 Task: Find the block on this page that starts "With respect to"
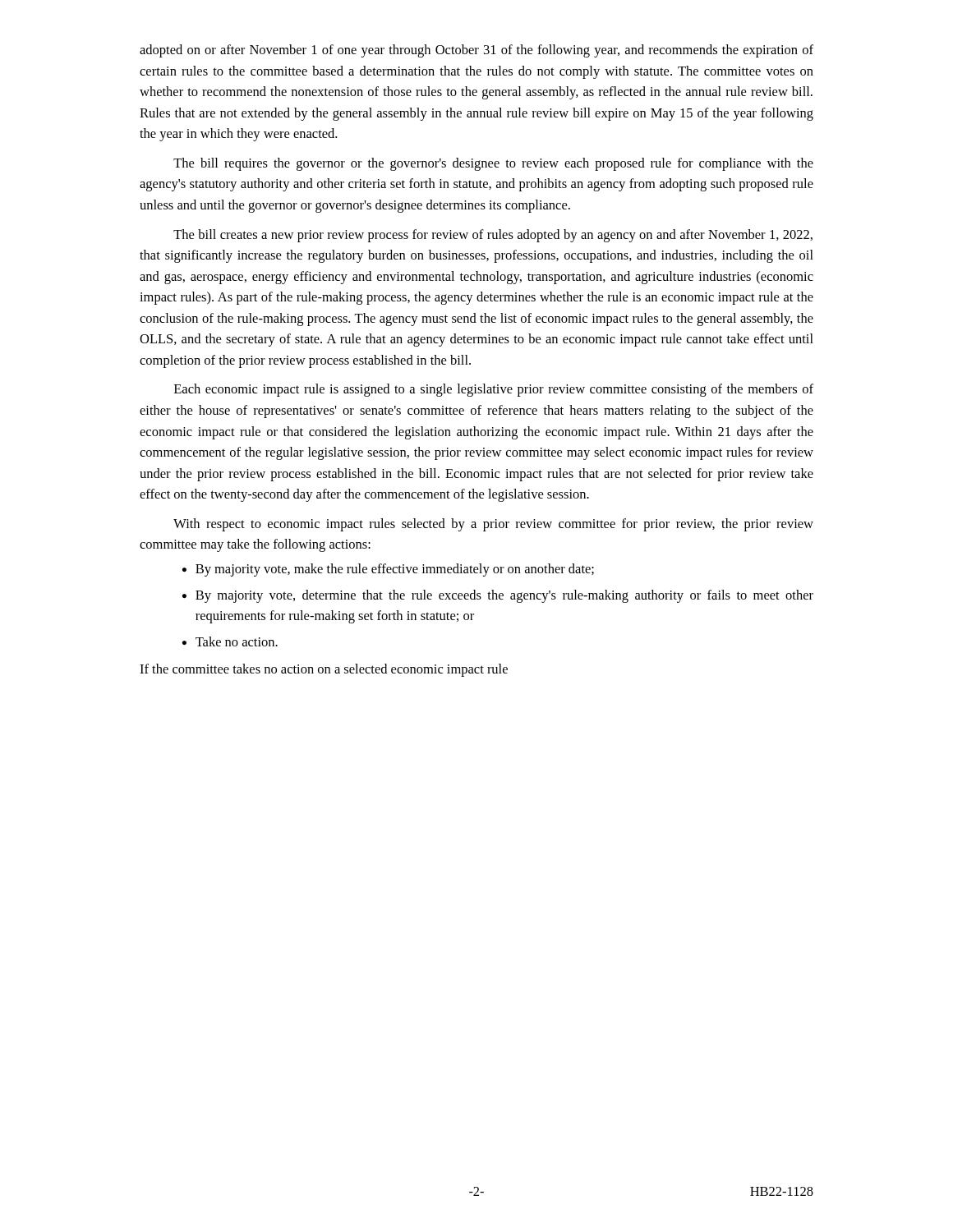[476, 534]
